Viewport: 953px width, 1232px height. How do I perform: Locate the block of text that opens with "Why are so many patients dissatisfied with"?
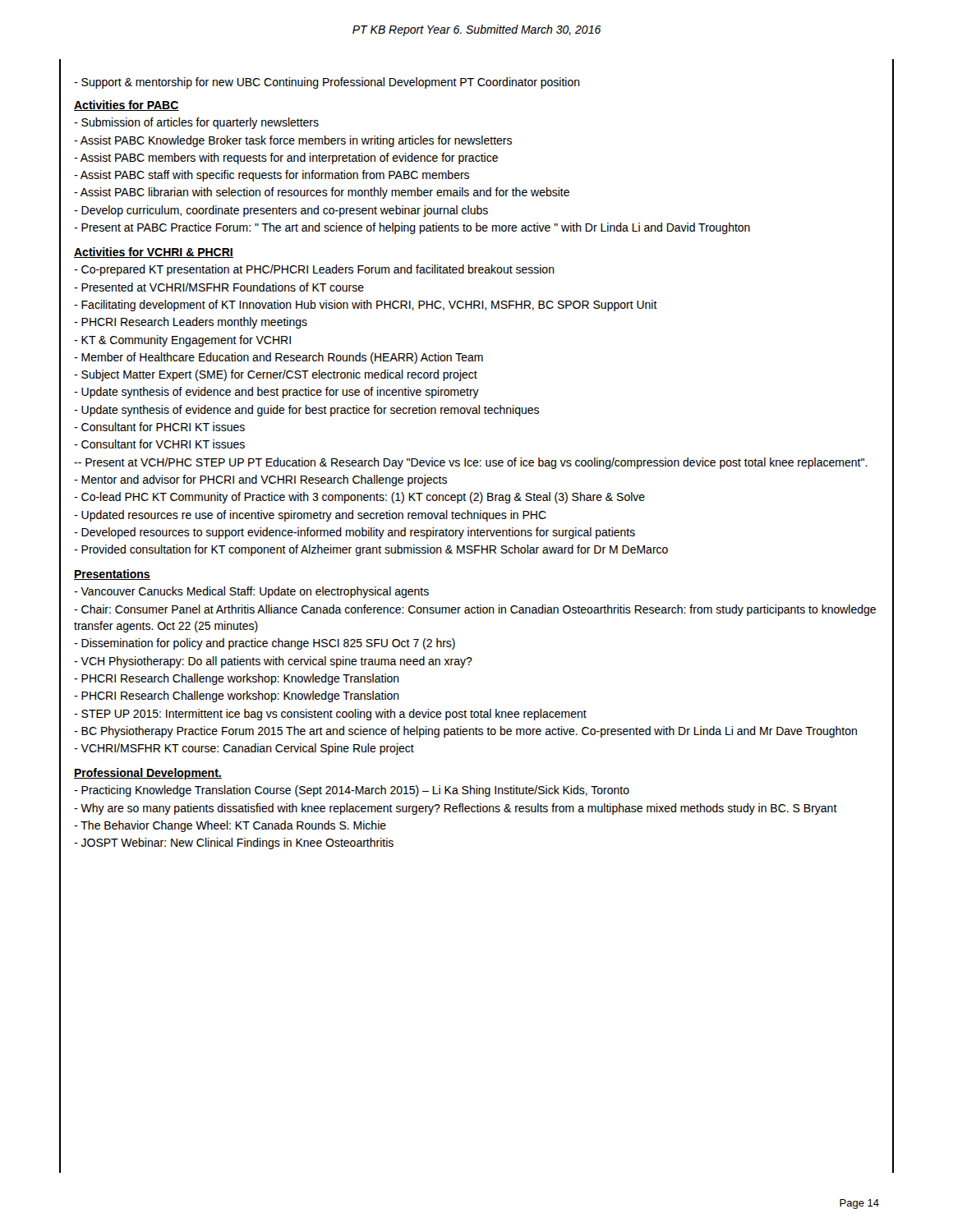click(455, 808)
